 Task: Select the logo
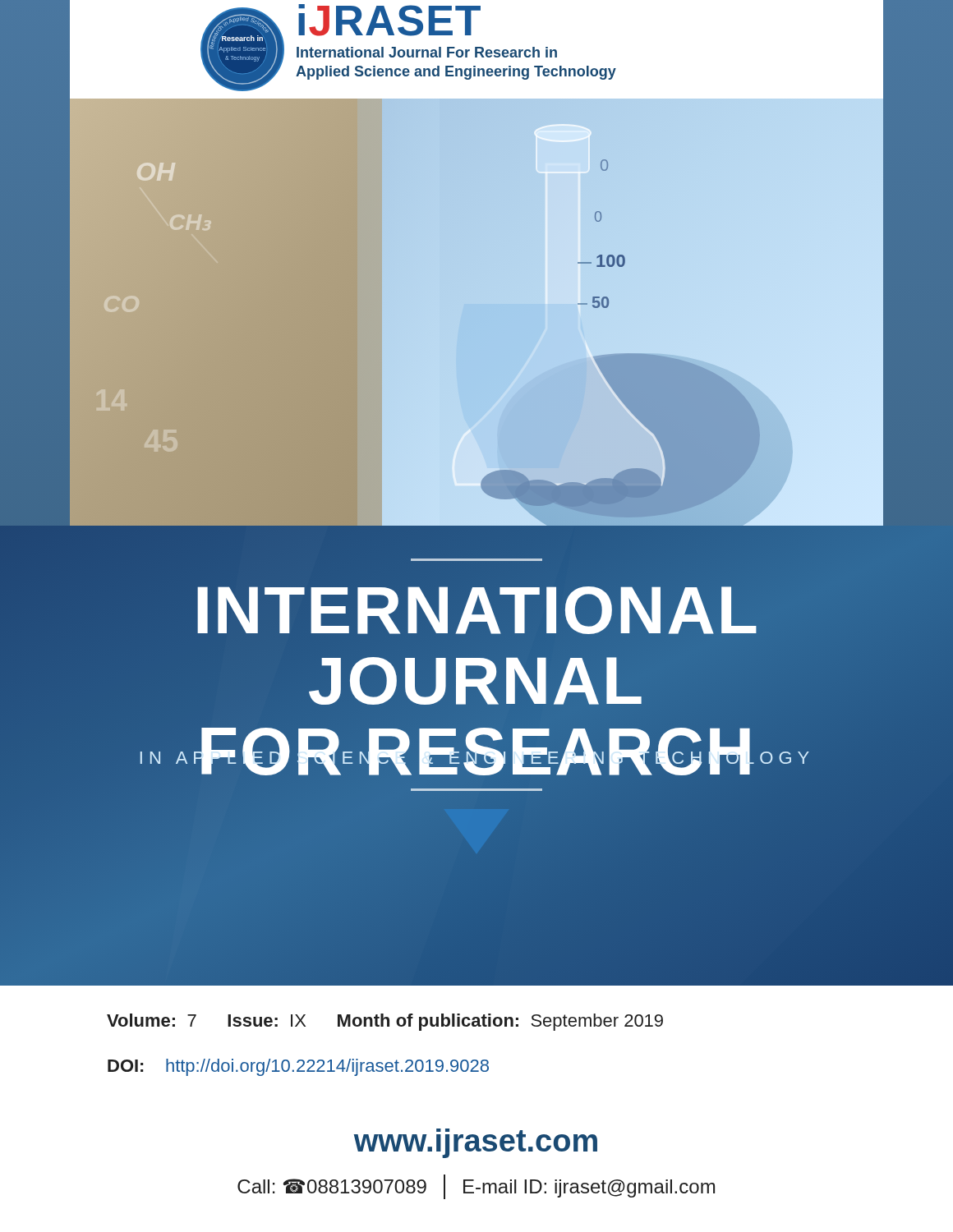(x=476, y=49)
